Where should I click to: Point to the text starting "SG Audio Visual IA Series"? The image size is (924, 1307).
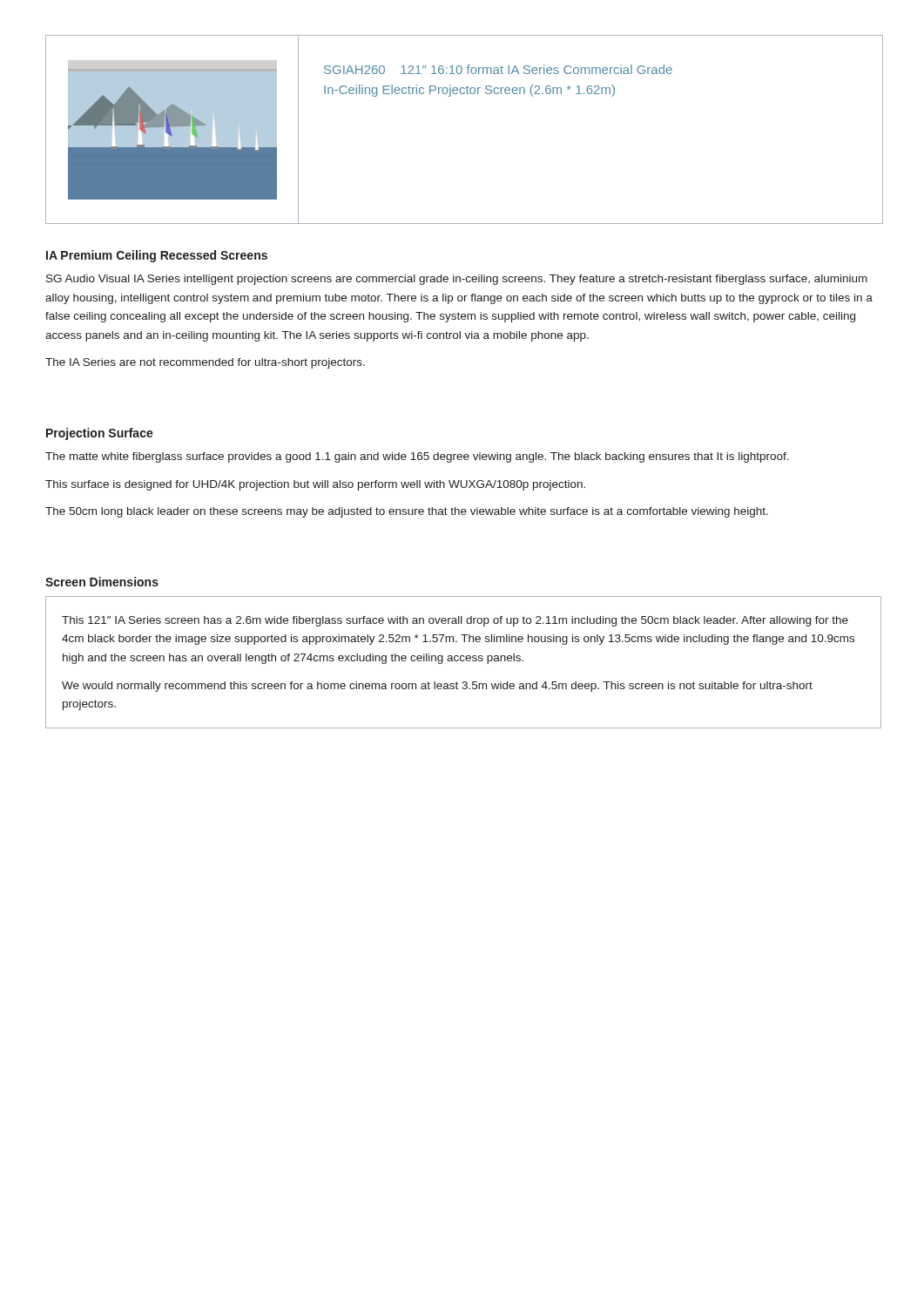[459, 307]
